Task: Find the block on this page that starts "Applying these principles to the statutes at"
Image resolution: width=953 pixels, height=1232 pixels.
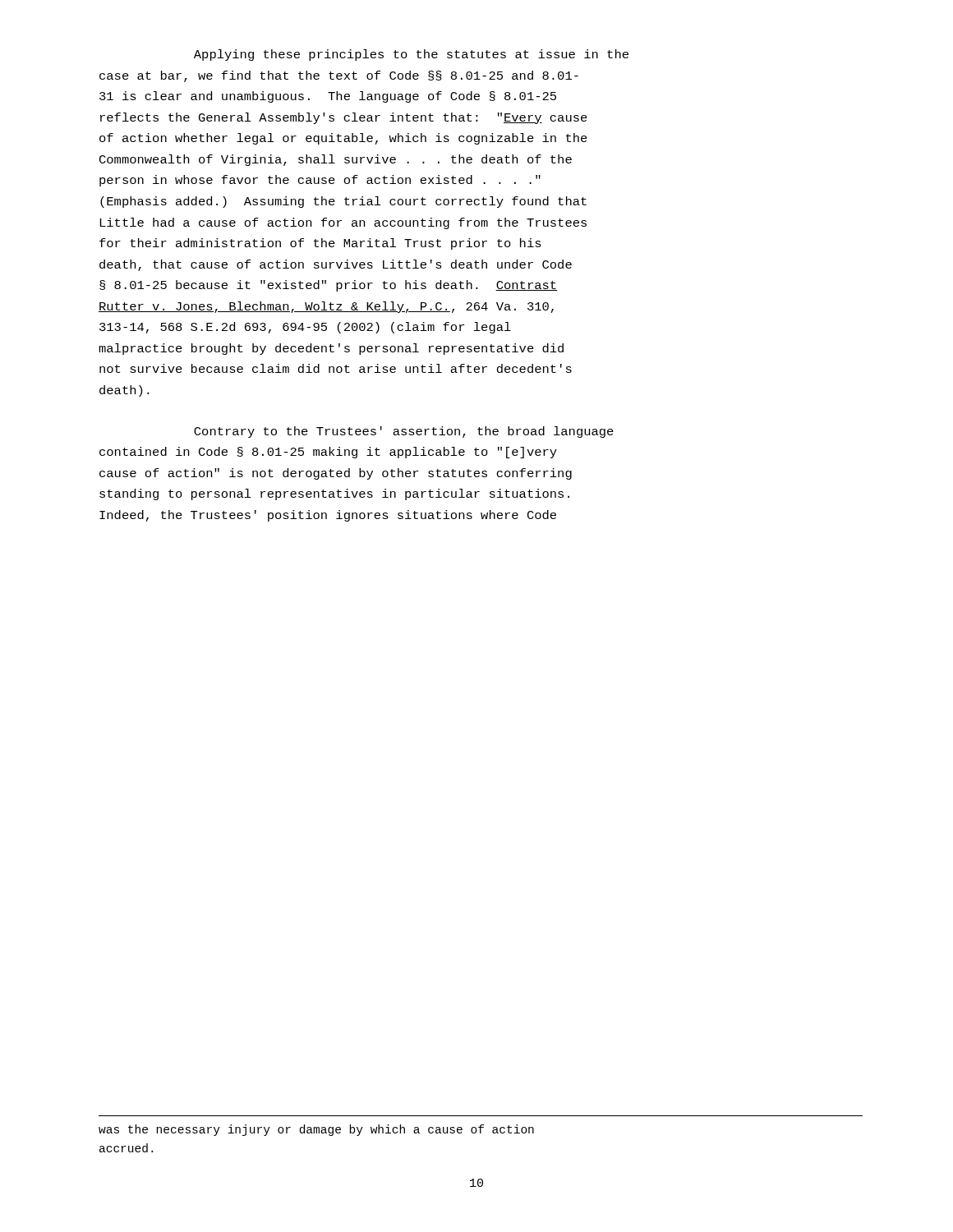Action: click(x=364, y=223)
